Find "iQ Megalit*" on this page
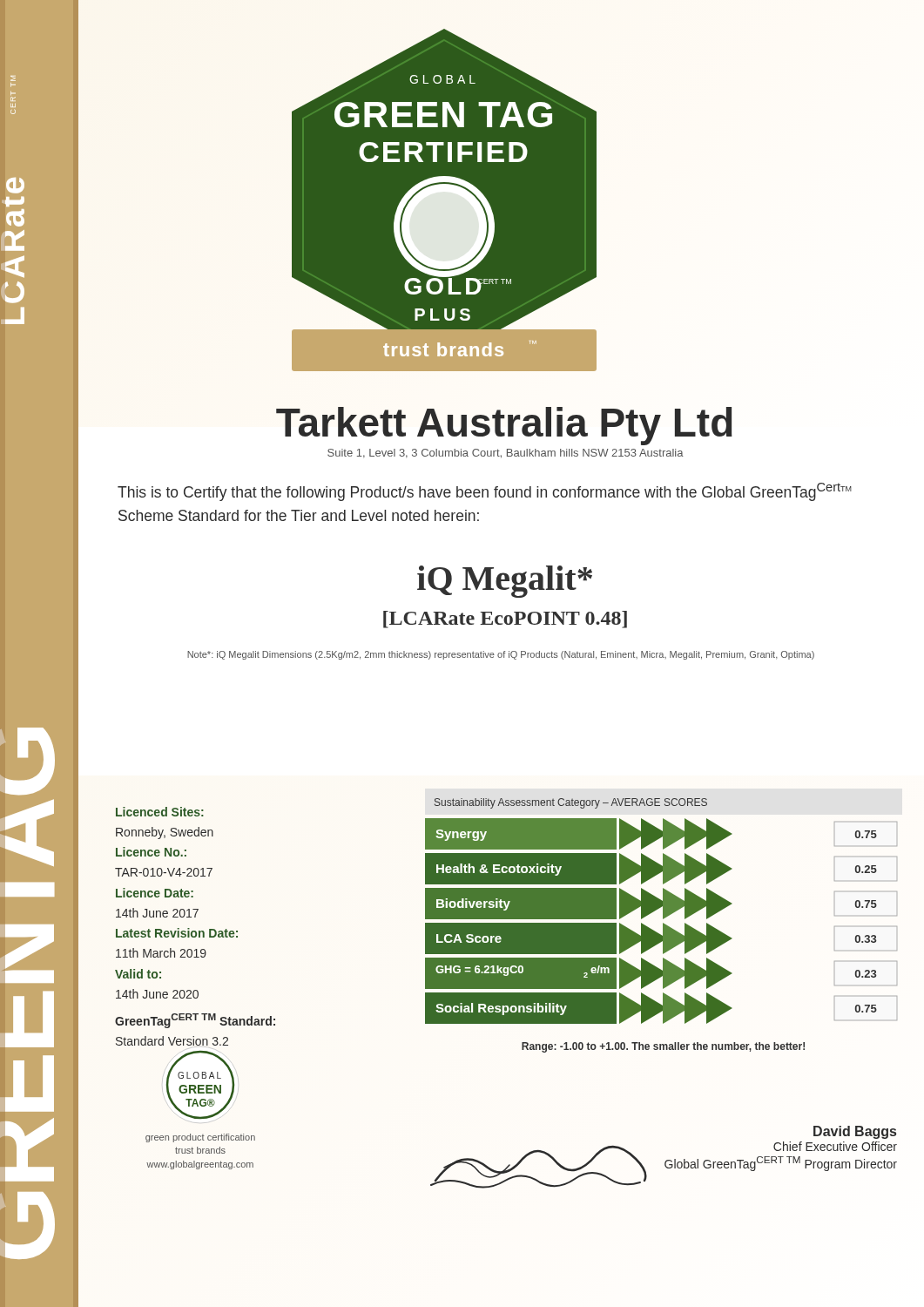Viewport: 924px width, 1307px height. (505, 578)
